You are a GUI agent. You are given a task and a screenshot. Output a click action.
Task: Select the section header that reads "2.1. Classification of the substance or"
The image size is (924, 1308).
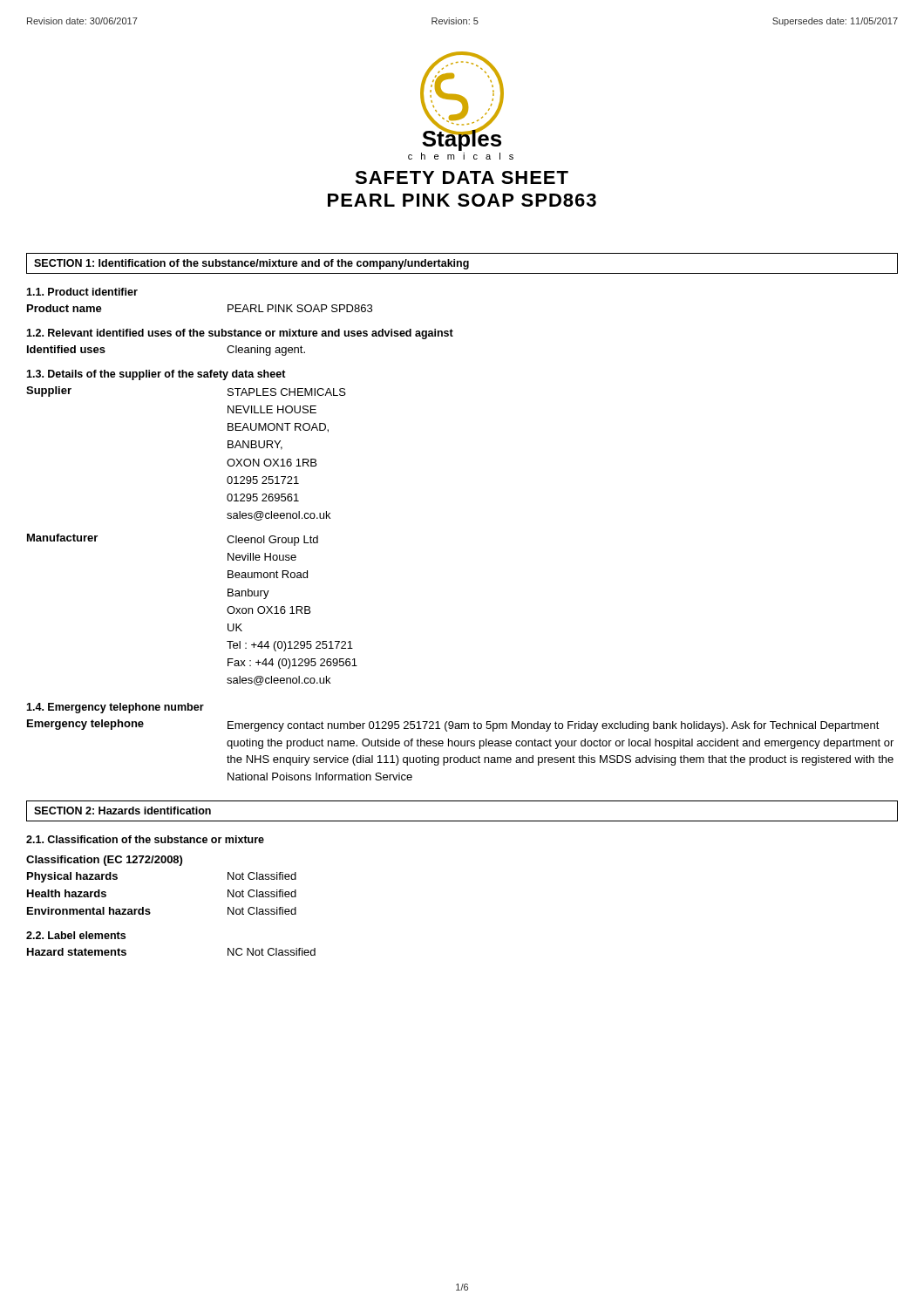coord(145,840)
